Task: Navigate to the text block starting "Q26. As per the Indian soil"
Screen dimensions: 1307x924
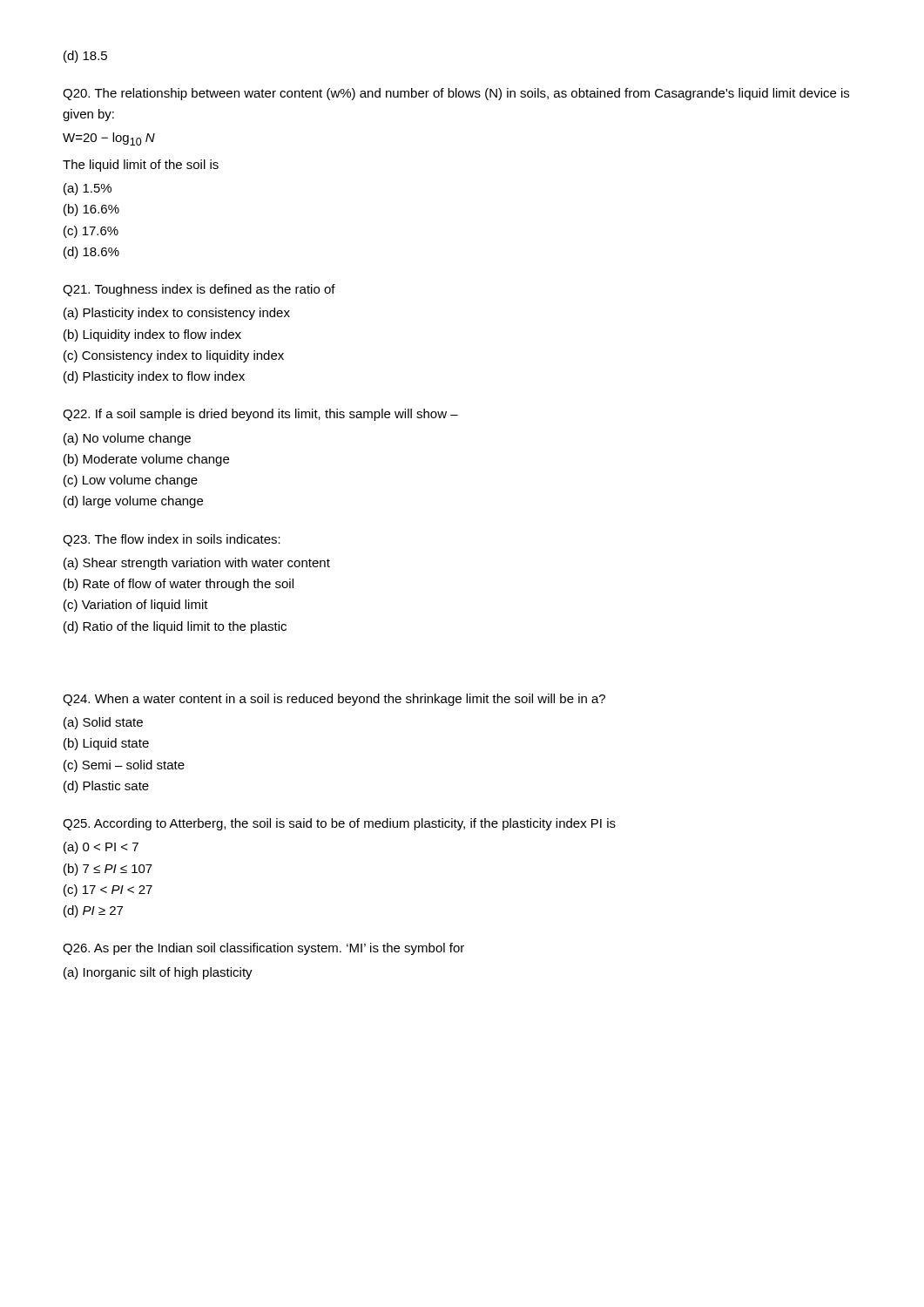Action: (462, 948)
